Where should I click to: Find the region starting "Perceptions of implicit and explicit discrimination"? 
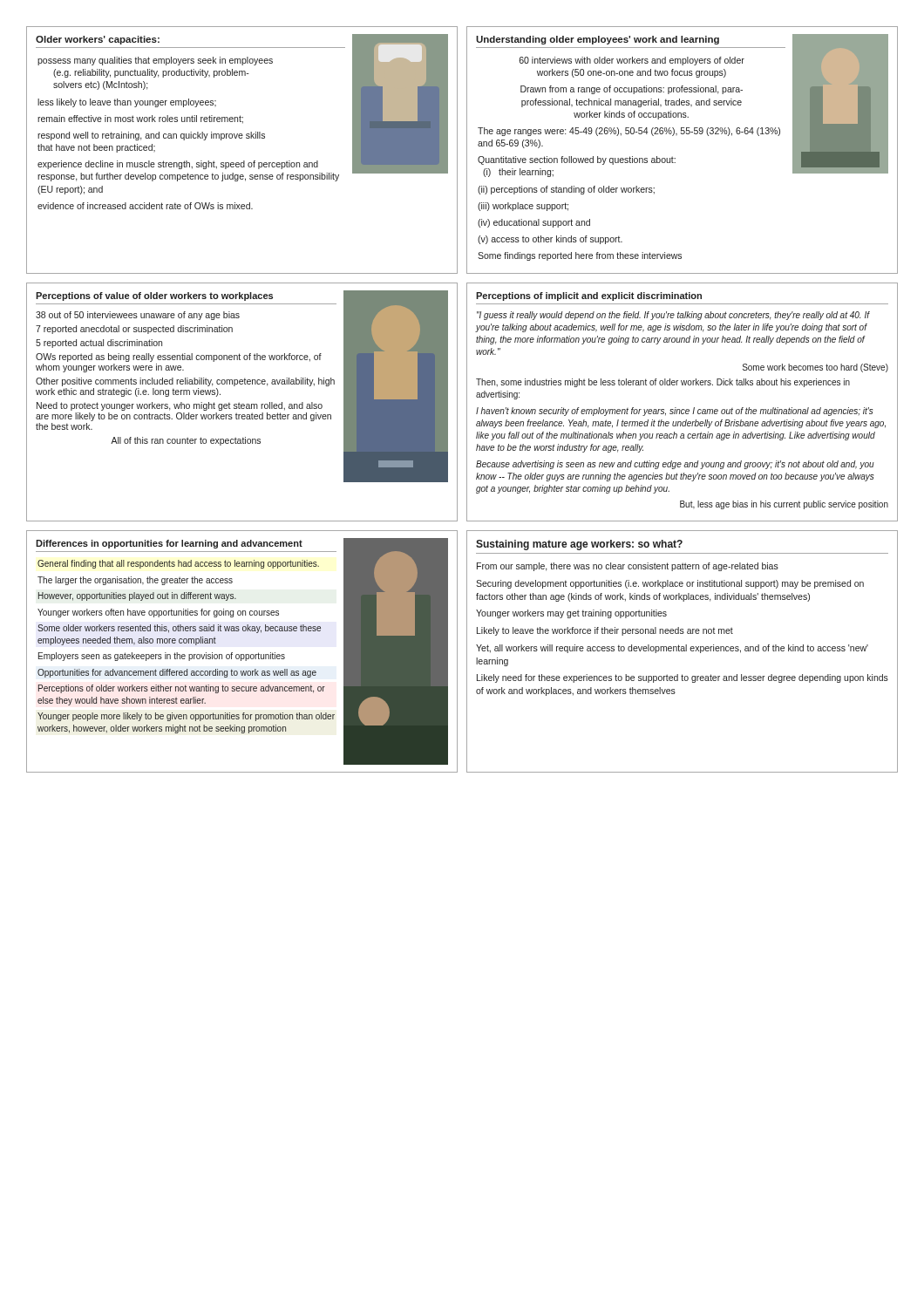pos(589,296)
